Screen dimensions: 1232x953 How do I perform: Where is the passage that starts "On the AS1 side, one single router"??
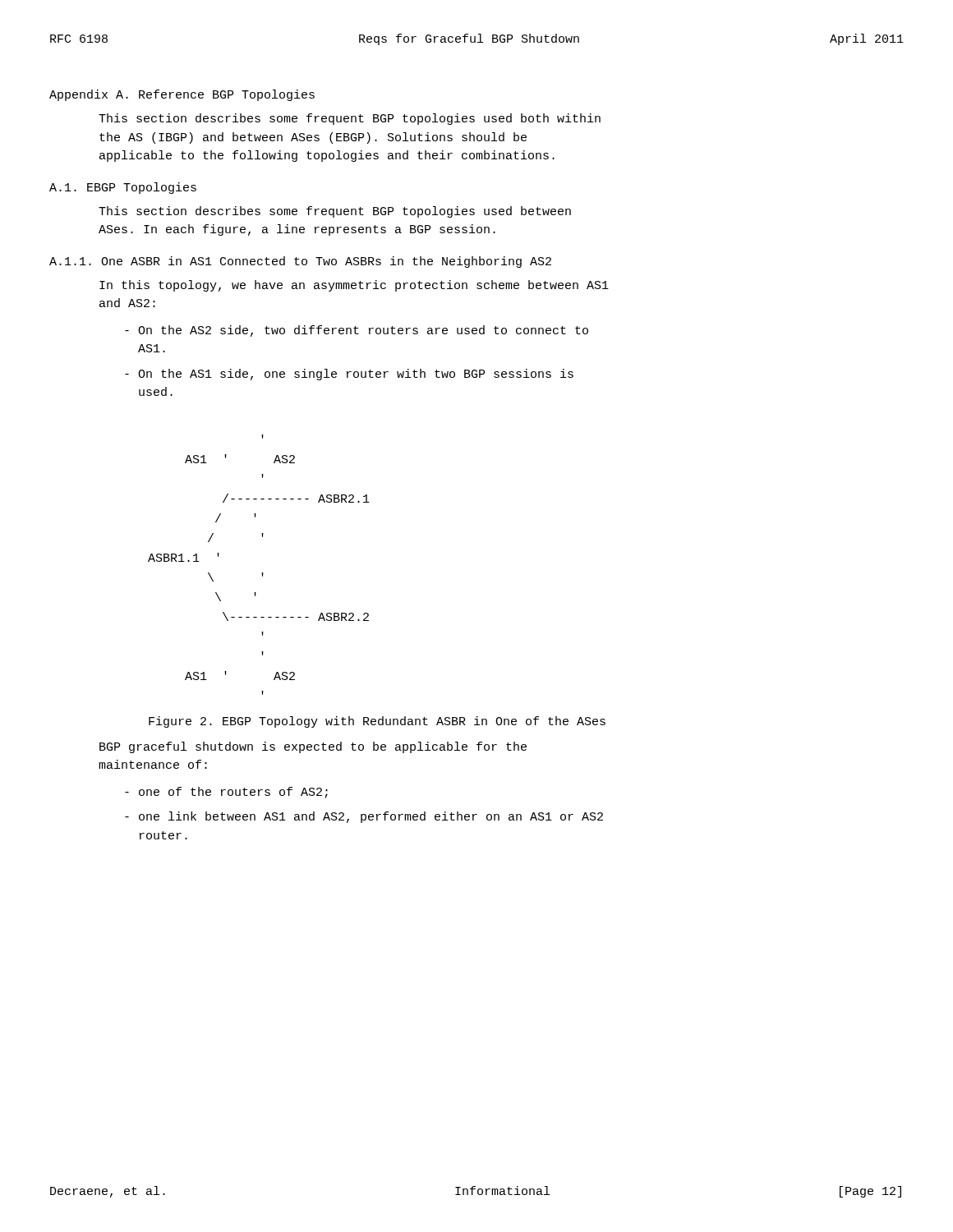(349, 384)
